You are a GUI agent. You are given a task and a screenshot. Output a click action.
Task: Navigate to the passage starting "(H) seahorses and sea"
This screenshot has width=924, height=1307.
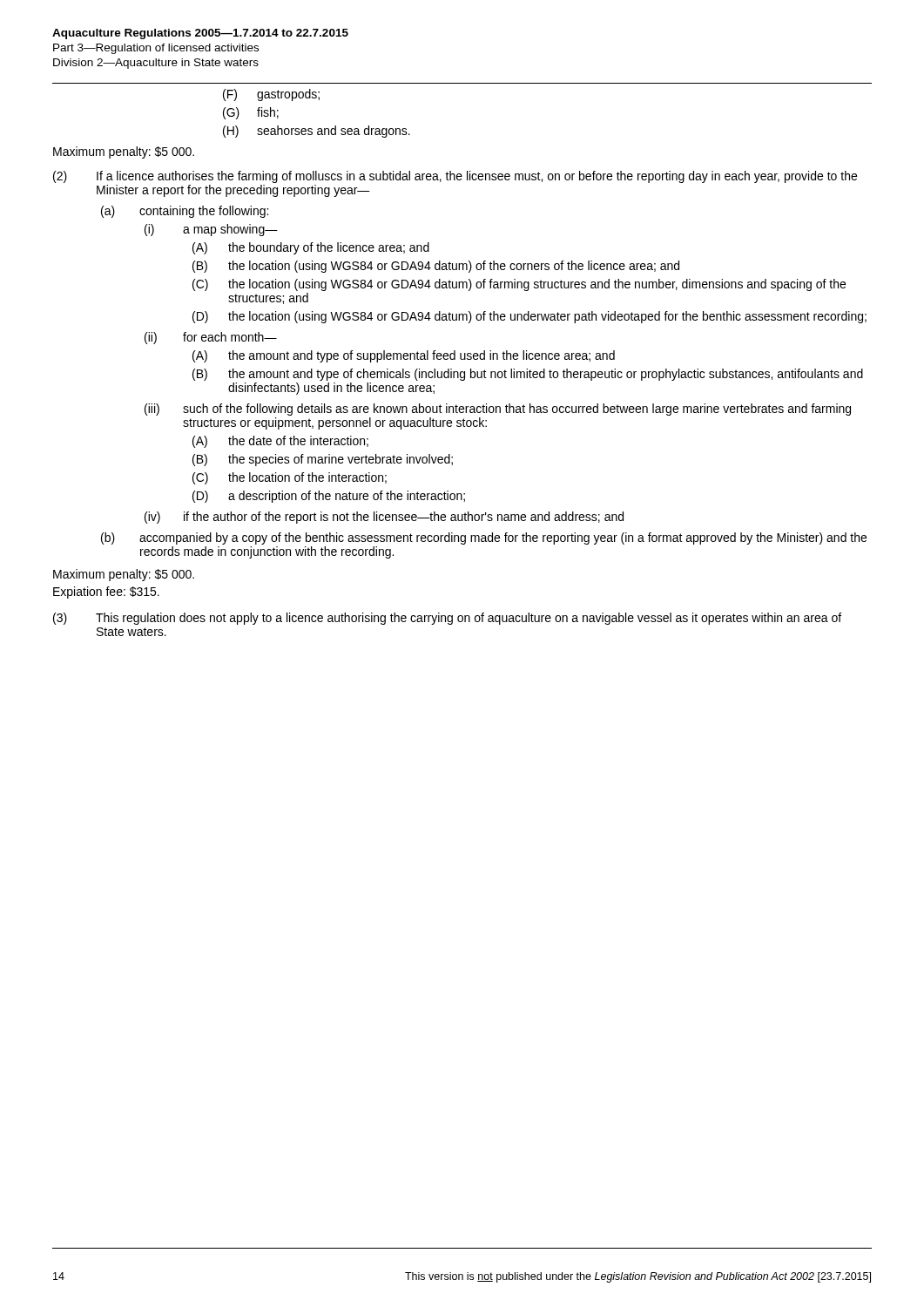(316, 131)
